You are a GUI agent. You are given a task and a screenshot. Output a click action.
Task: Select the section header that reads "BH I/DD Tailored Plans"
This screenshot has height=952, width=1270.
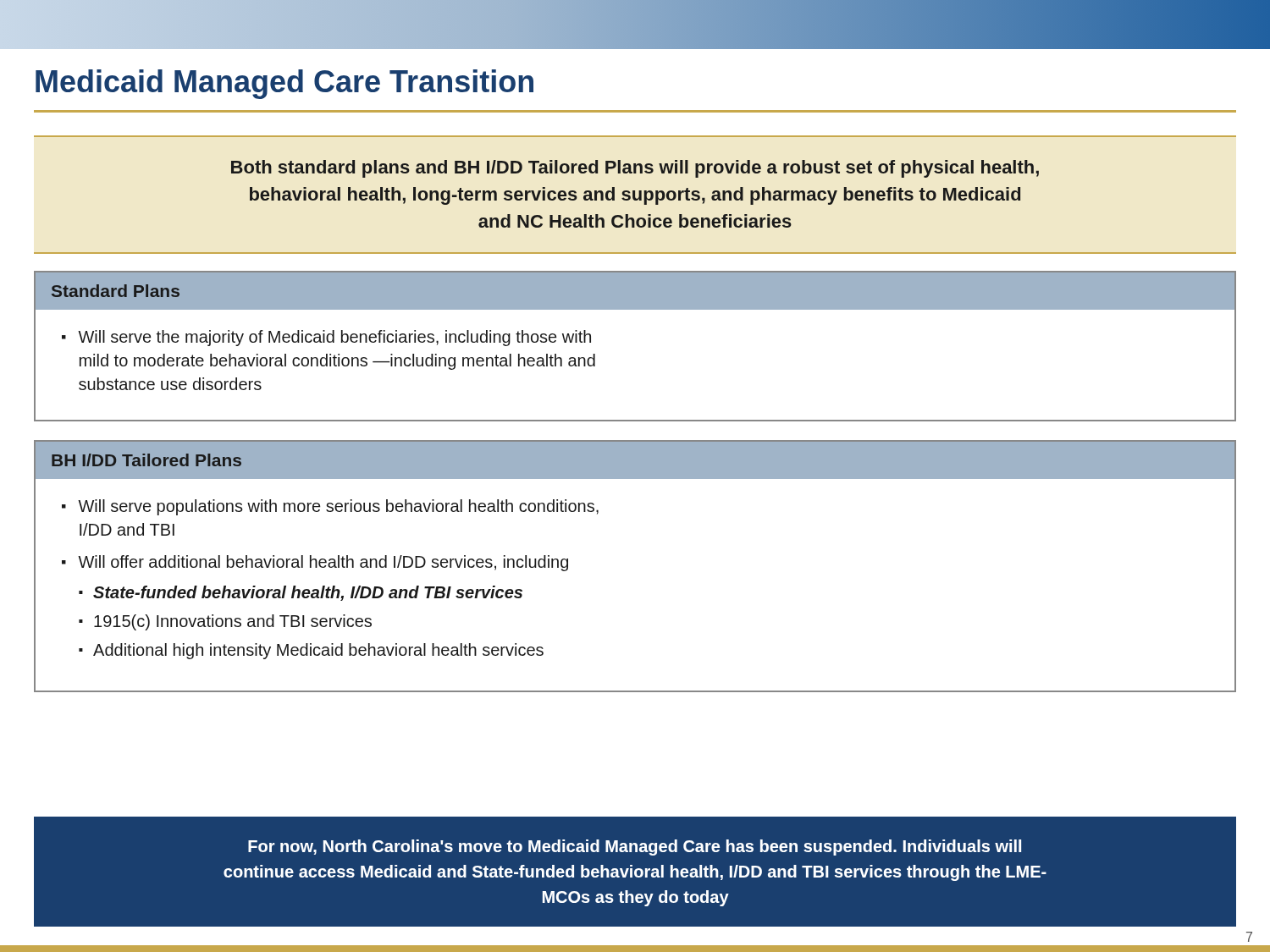(x=146, y=460)
